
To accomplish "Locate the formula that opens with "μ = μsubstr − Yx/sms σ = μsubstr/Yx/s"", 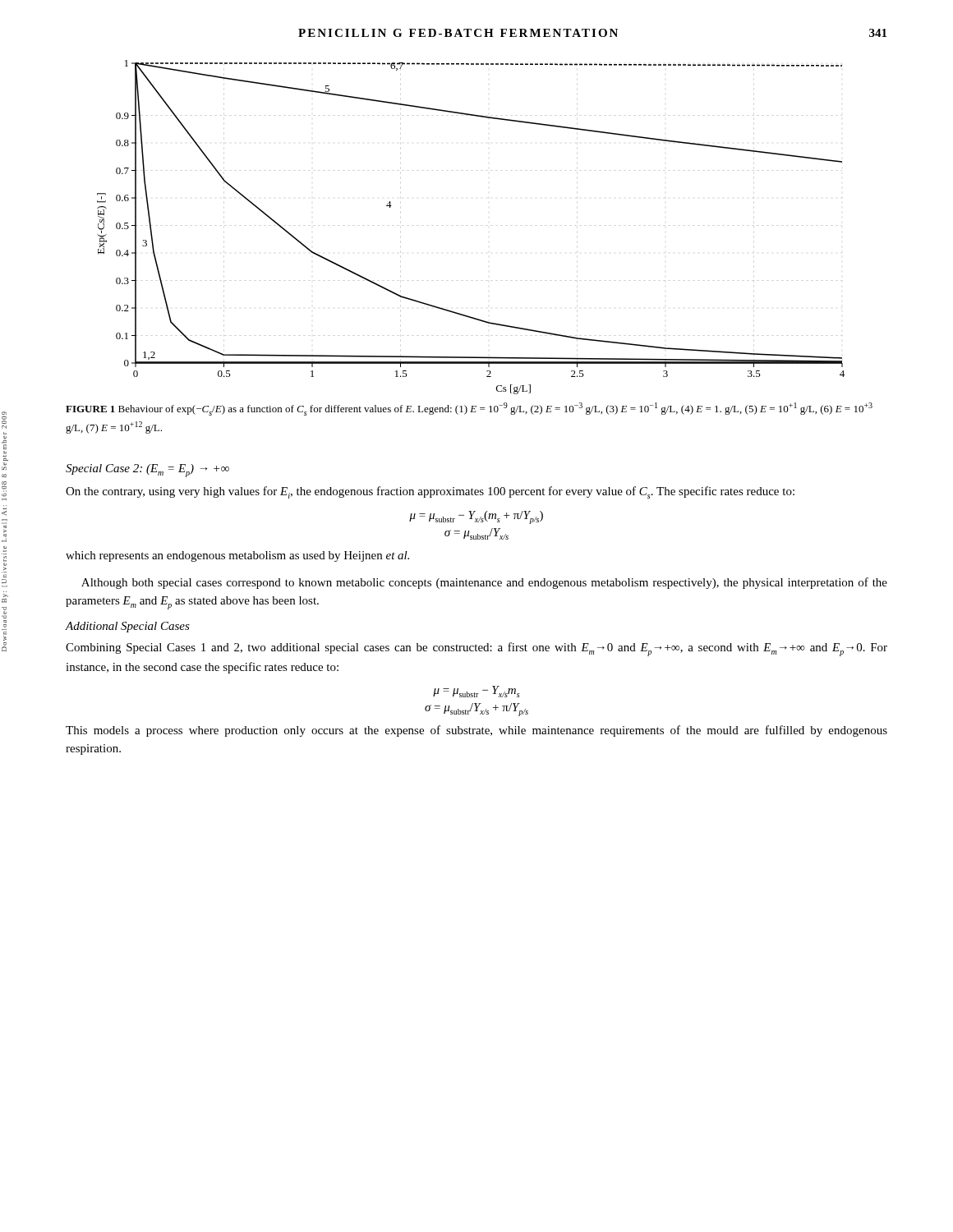I will point(476,699).
